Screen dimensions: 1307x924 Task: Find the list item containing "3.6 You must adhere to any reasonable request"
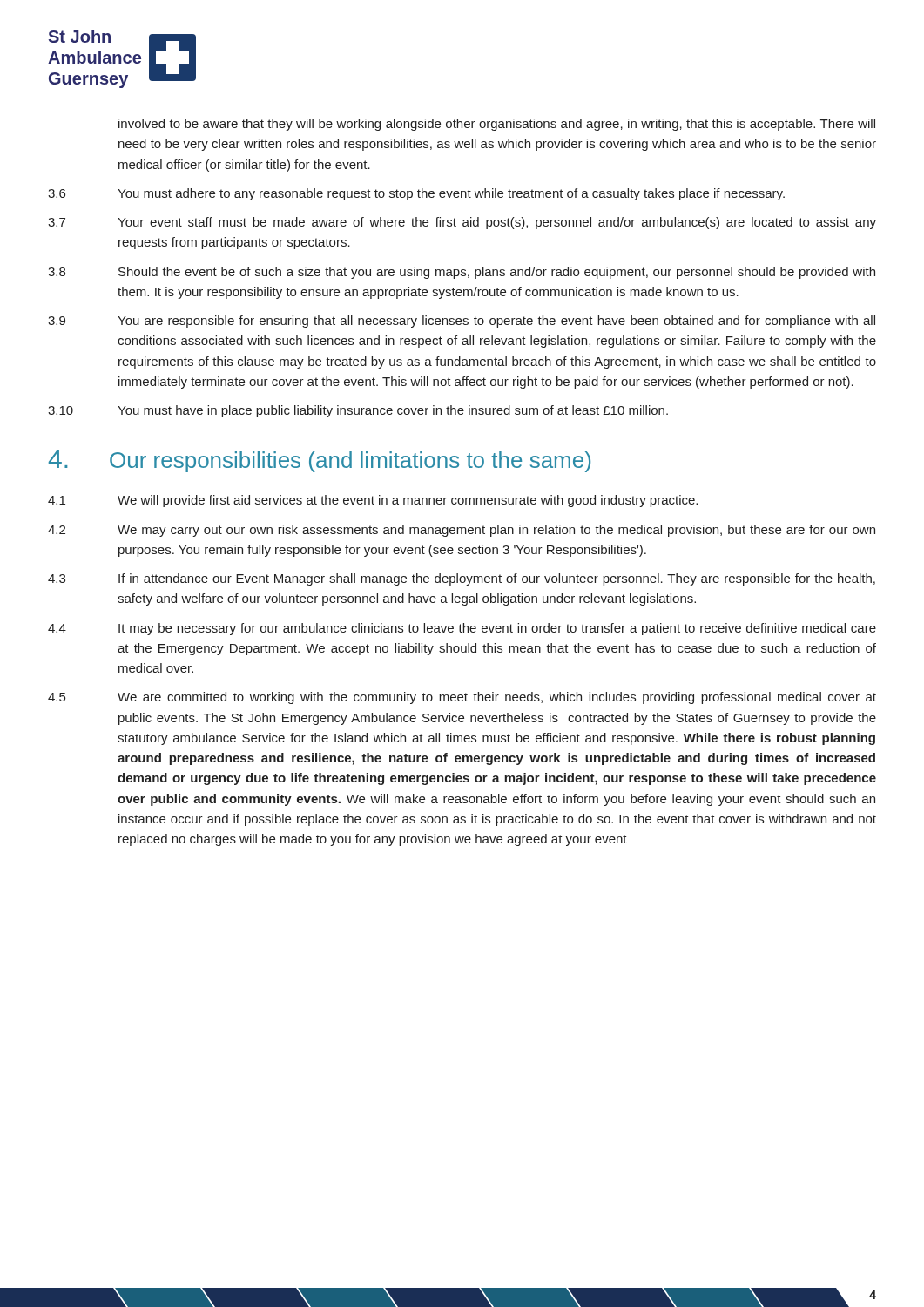(x=462, y=193)
